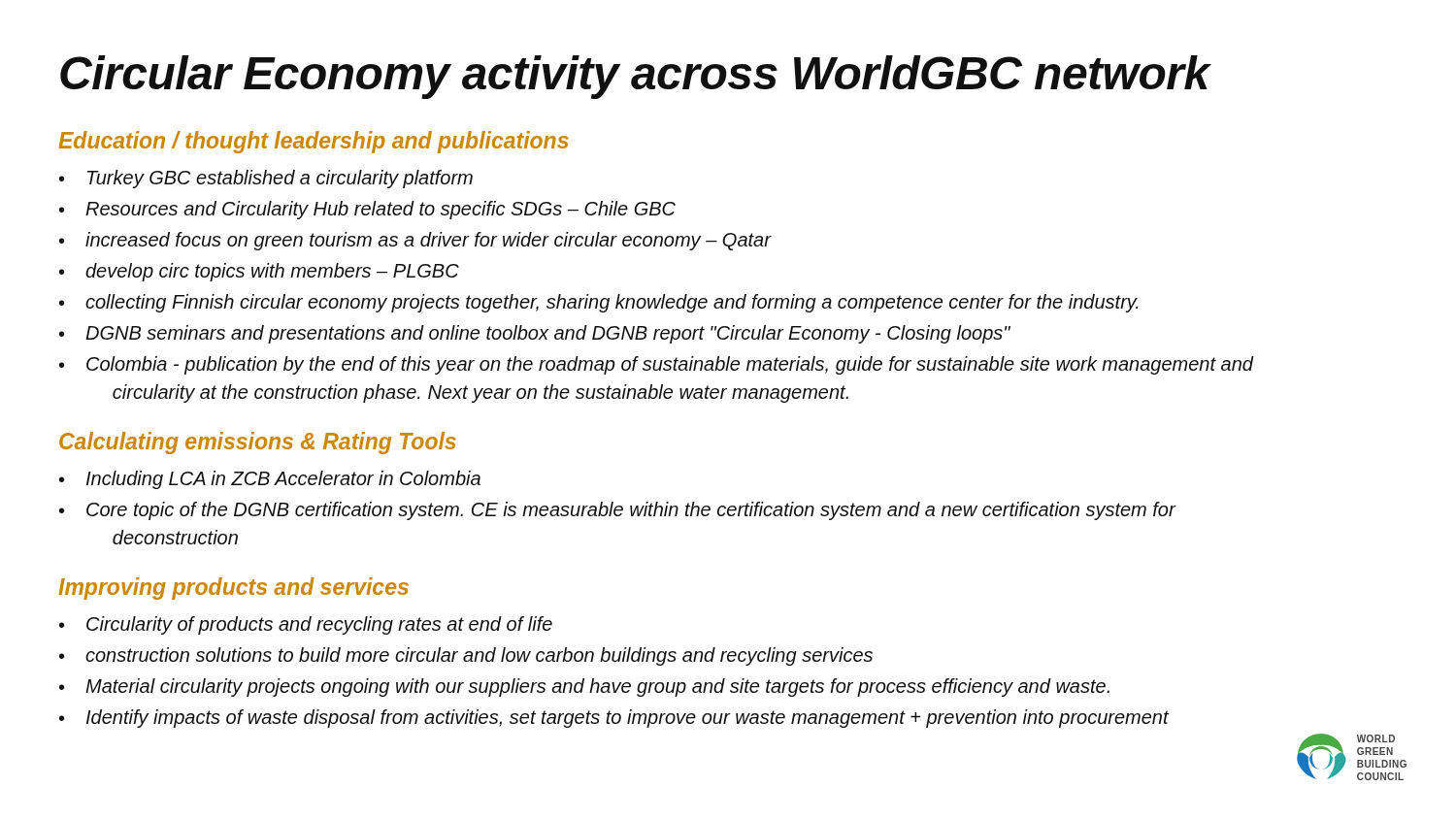Find the text block starting "•collecting Finnish circular"
The image size is (1456, 819).
[728, 303]
